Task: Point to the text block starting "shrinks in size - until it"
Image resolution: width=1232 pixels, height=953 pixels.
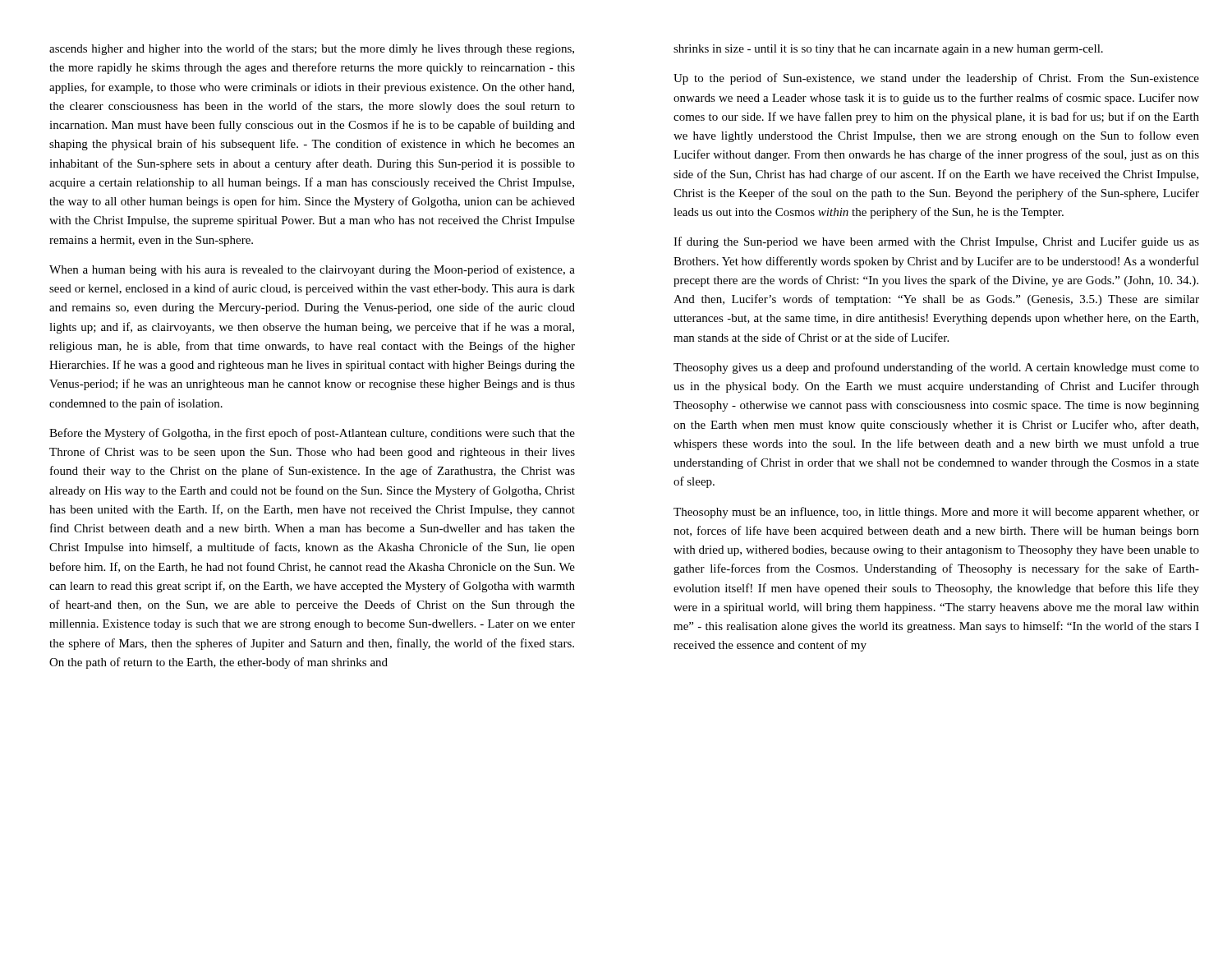Action: 936,49
